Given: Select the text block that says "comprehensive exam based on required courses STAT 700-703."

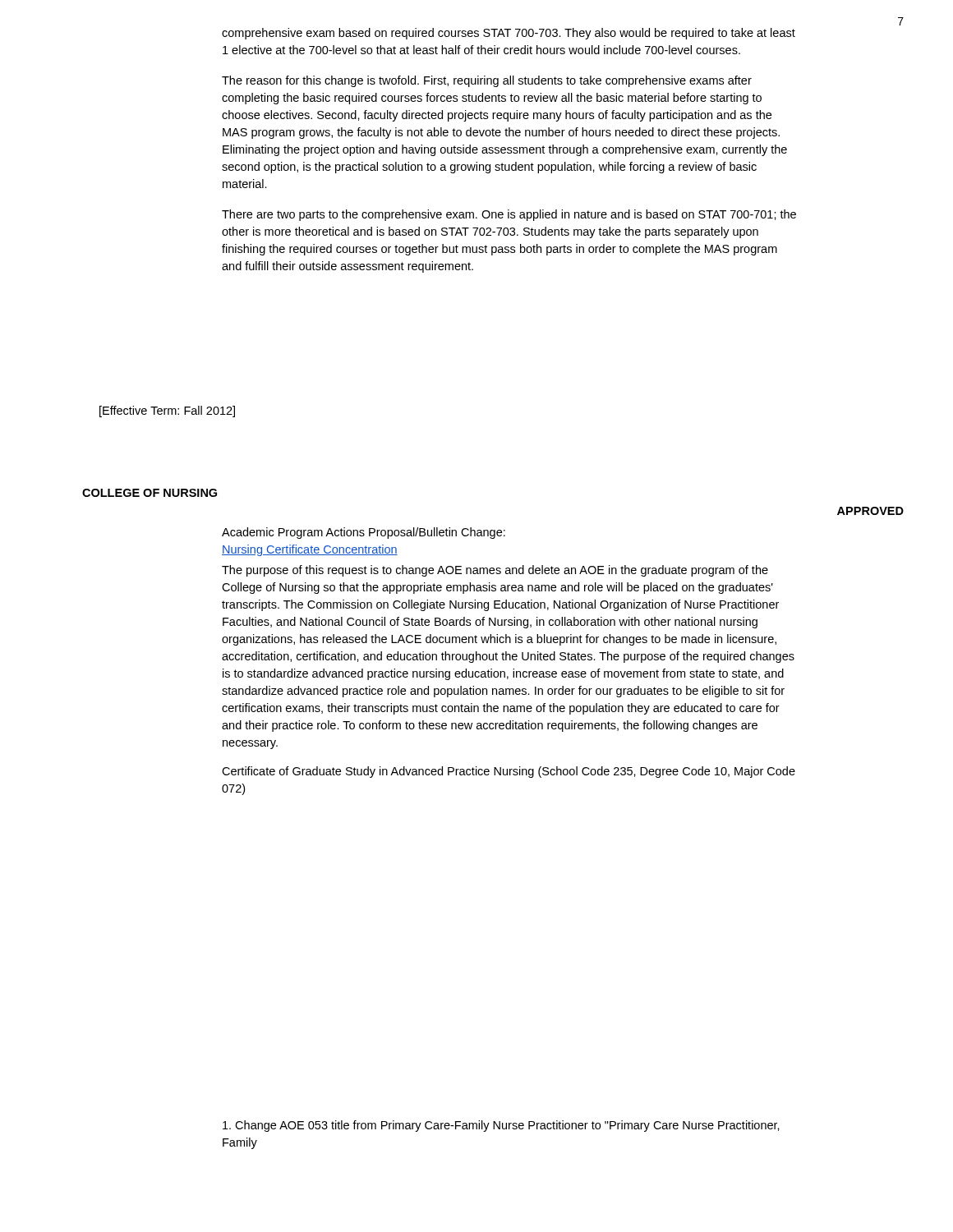Looking at the screenshot, I should click(509, 150).
